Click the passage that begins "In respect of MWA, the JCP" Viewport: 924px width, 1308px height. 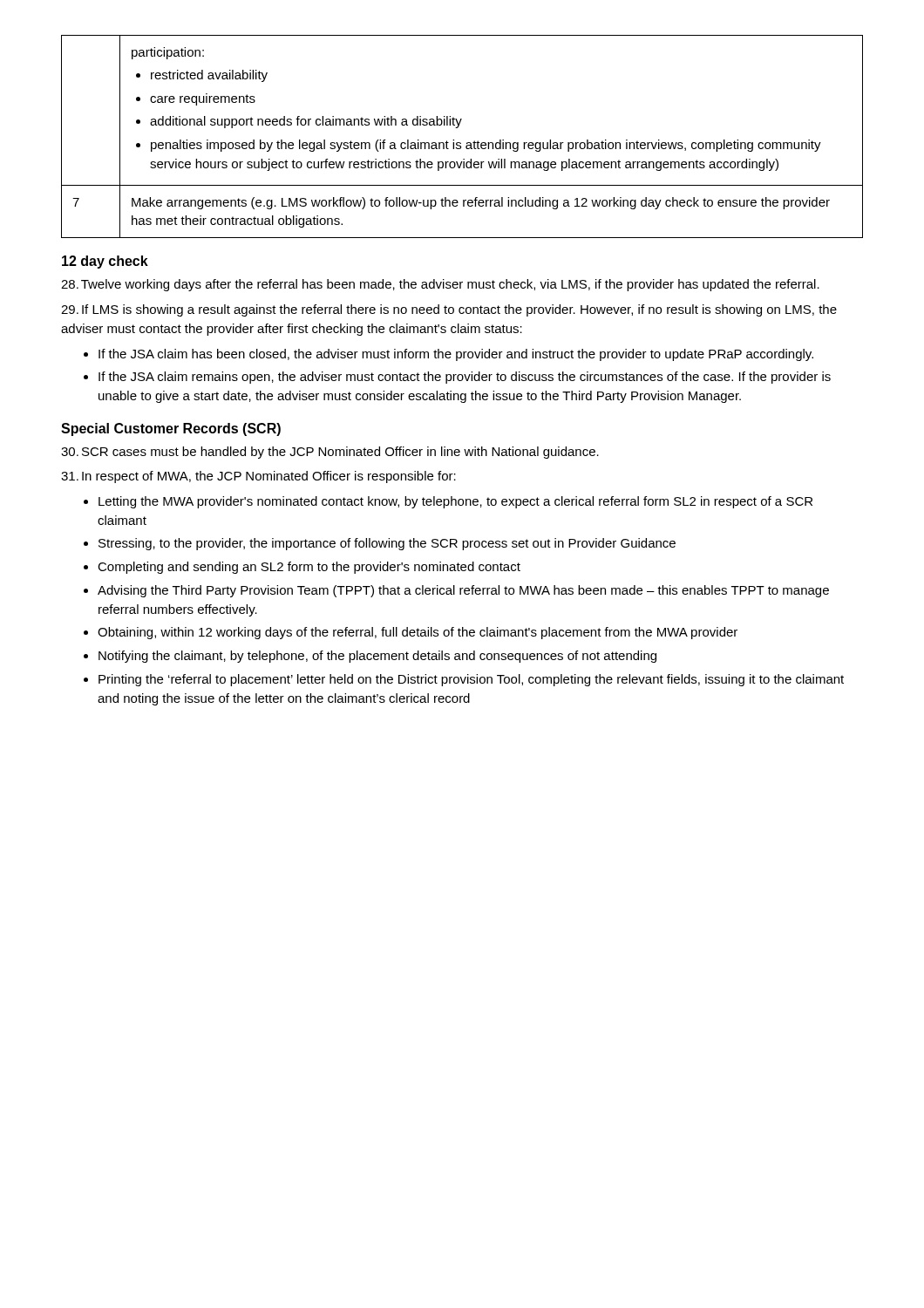pyautogui.click(x=259, y=476)
